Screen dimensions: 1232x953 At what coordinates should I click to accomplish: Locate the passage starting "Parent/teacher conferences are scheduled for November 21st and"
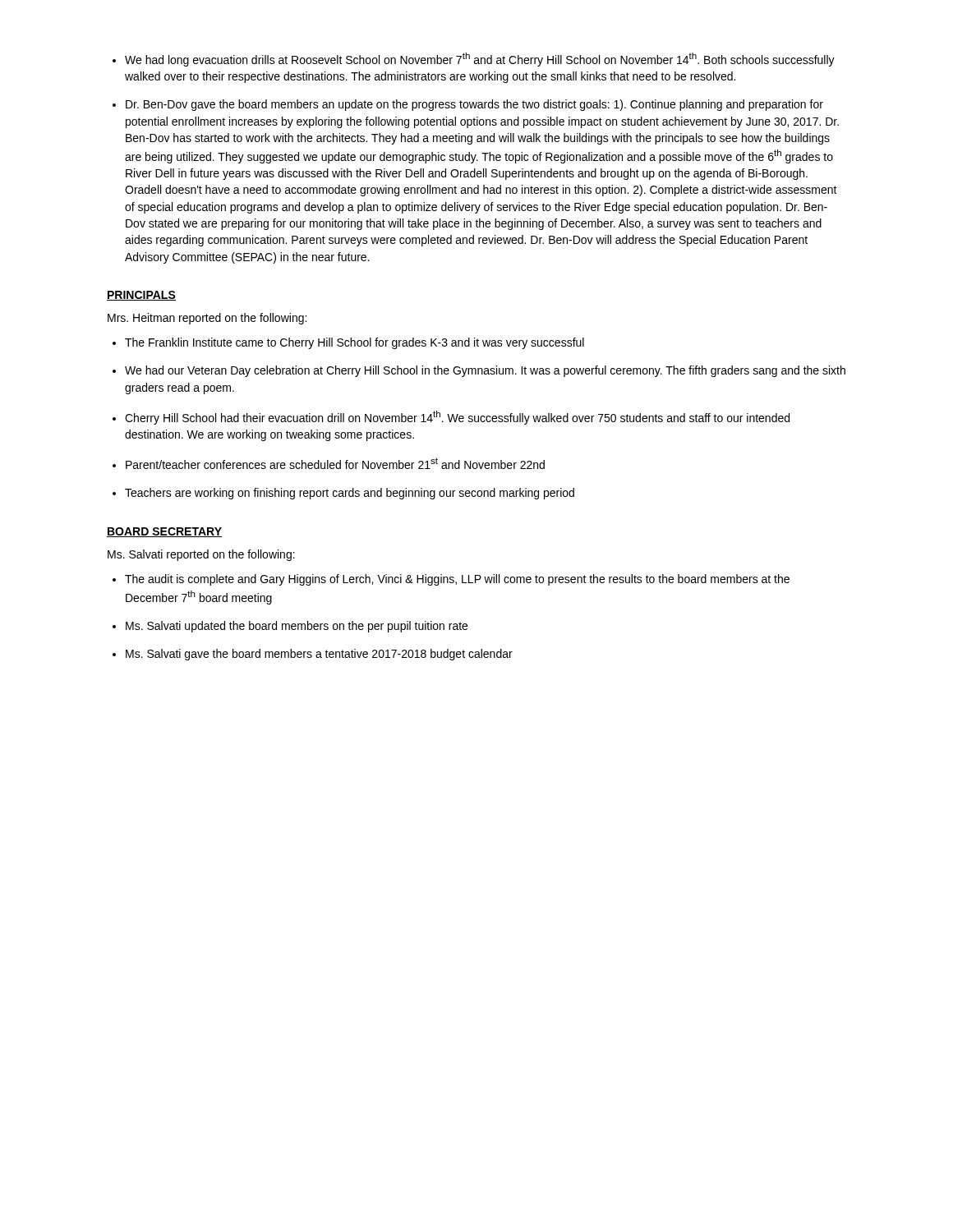point(486,464)
